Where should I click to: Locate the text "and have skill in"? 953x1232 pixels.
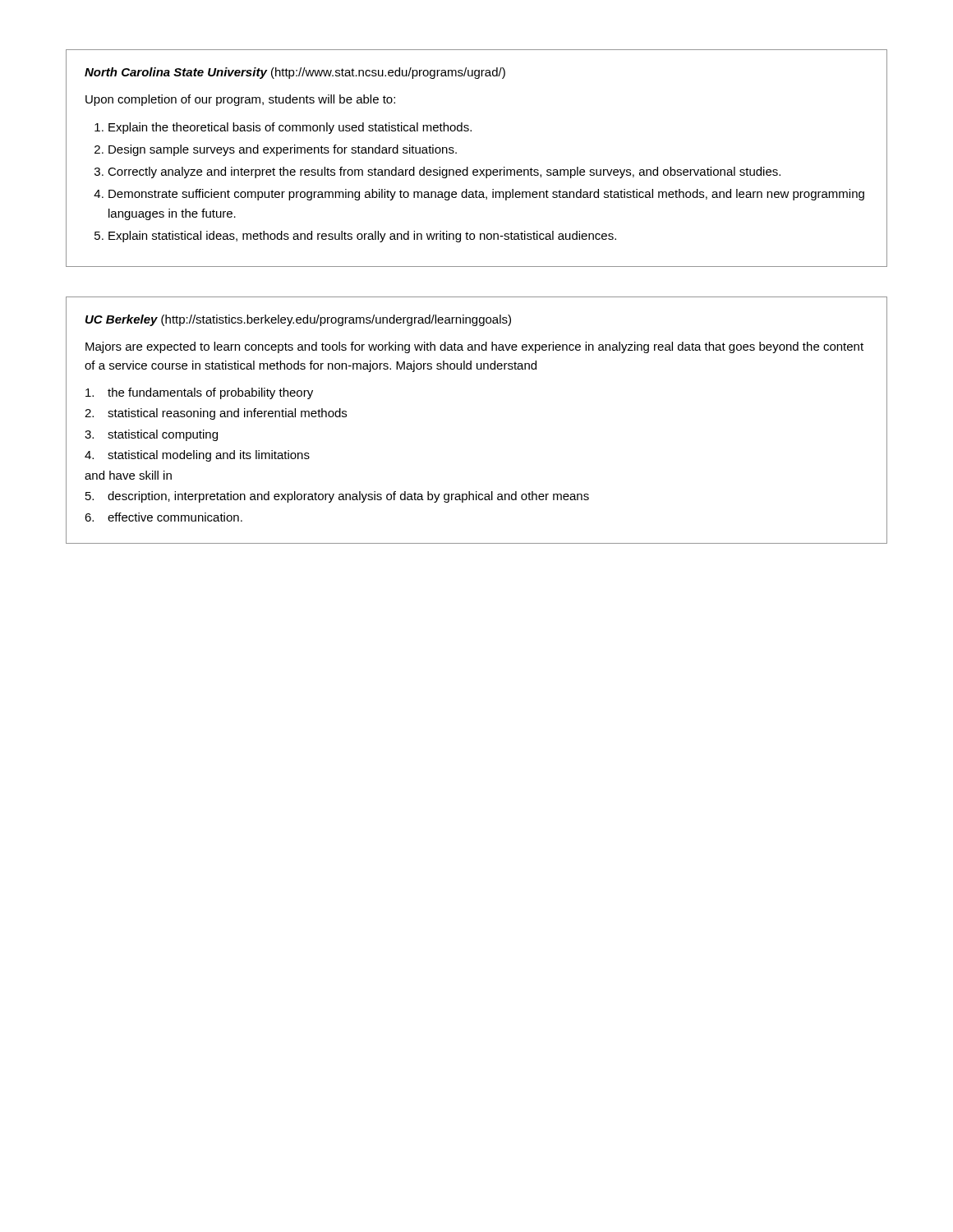pos(128,475)
